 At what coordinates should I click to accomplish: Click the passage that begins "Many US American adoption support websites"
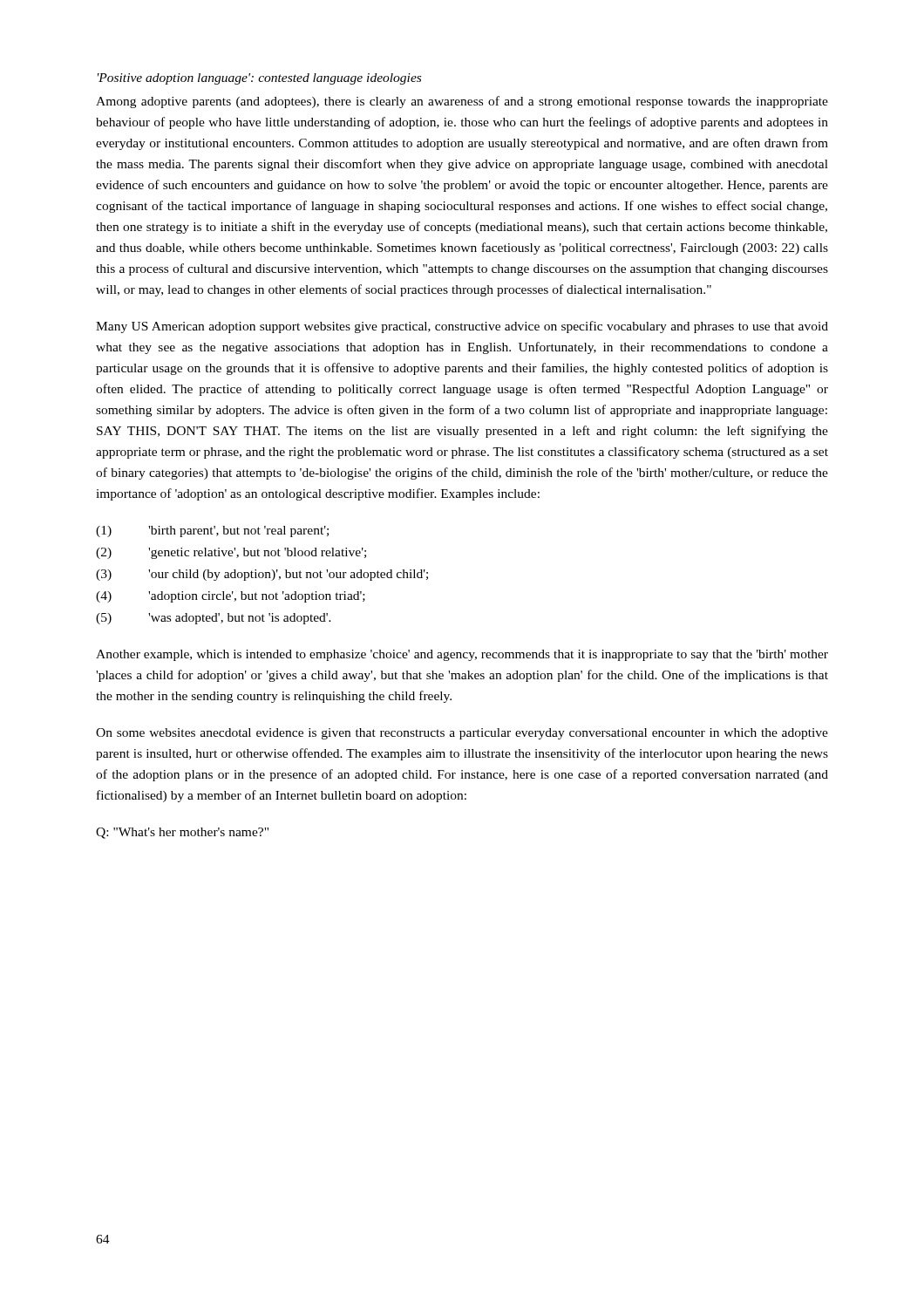click(x=462, y=410)
